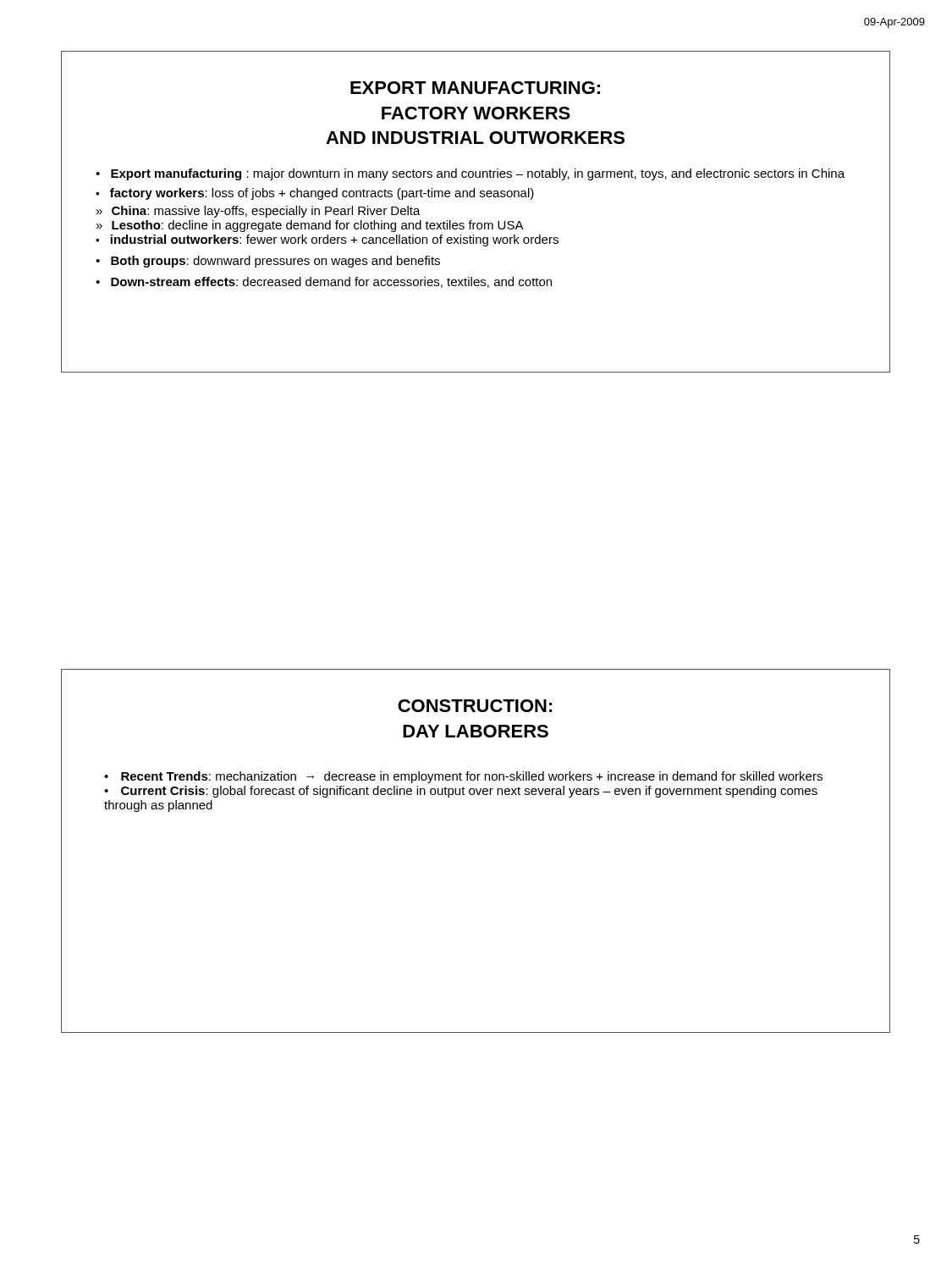
Task: Point to the block beginning "• Current Crisis: global forecast of significant"
Action: tap(480, 798)
